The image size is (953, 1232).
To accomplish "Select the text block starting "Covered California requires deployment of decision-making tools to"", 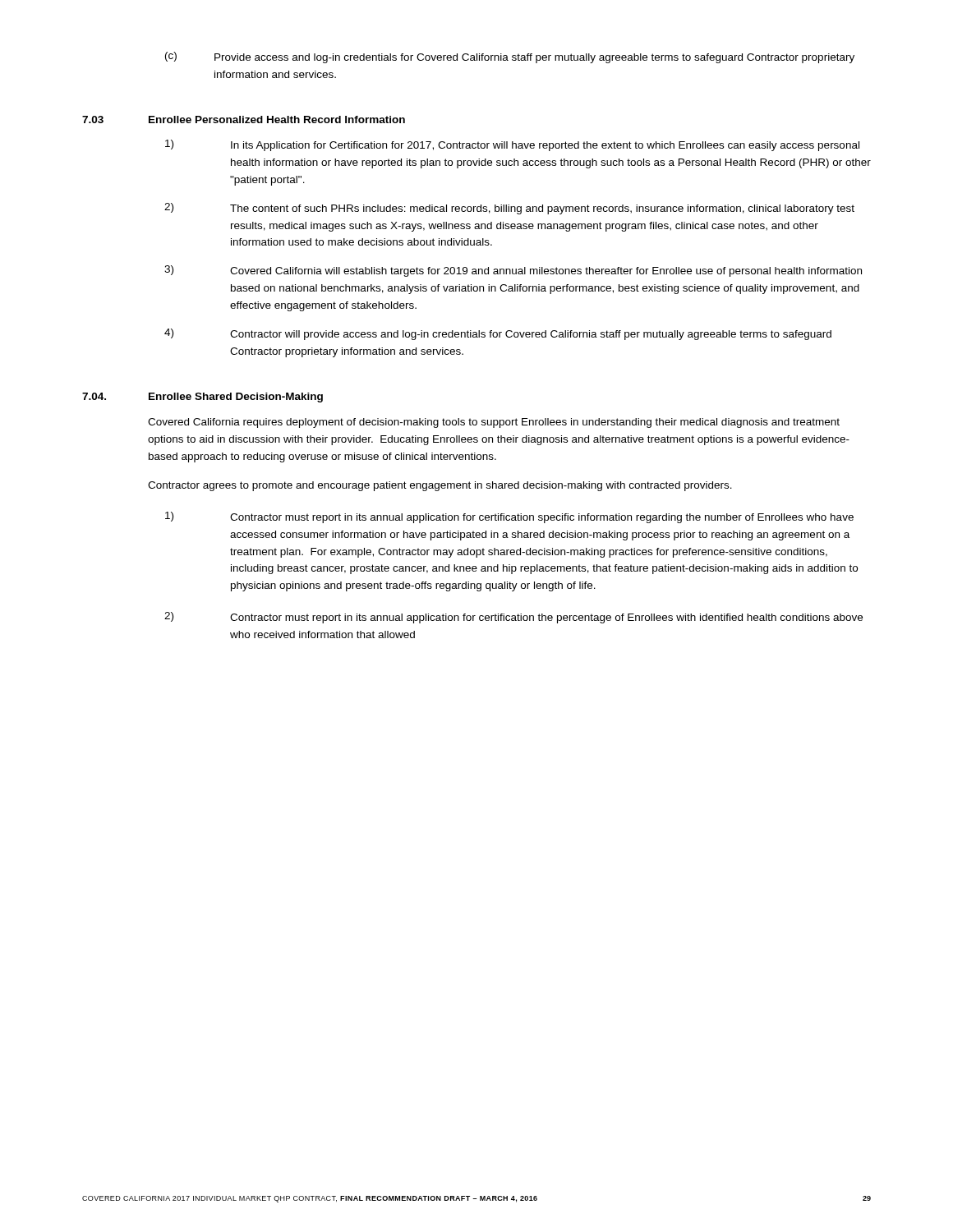I will (x=499, y=439).
